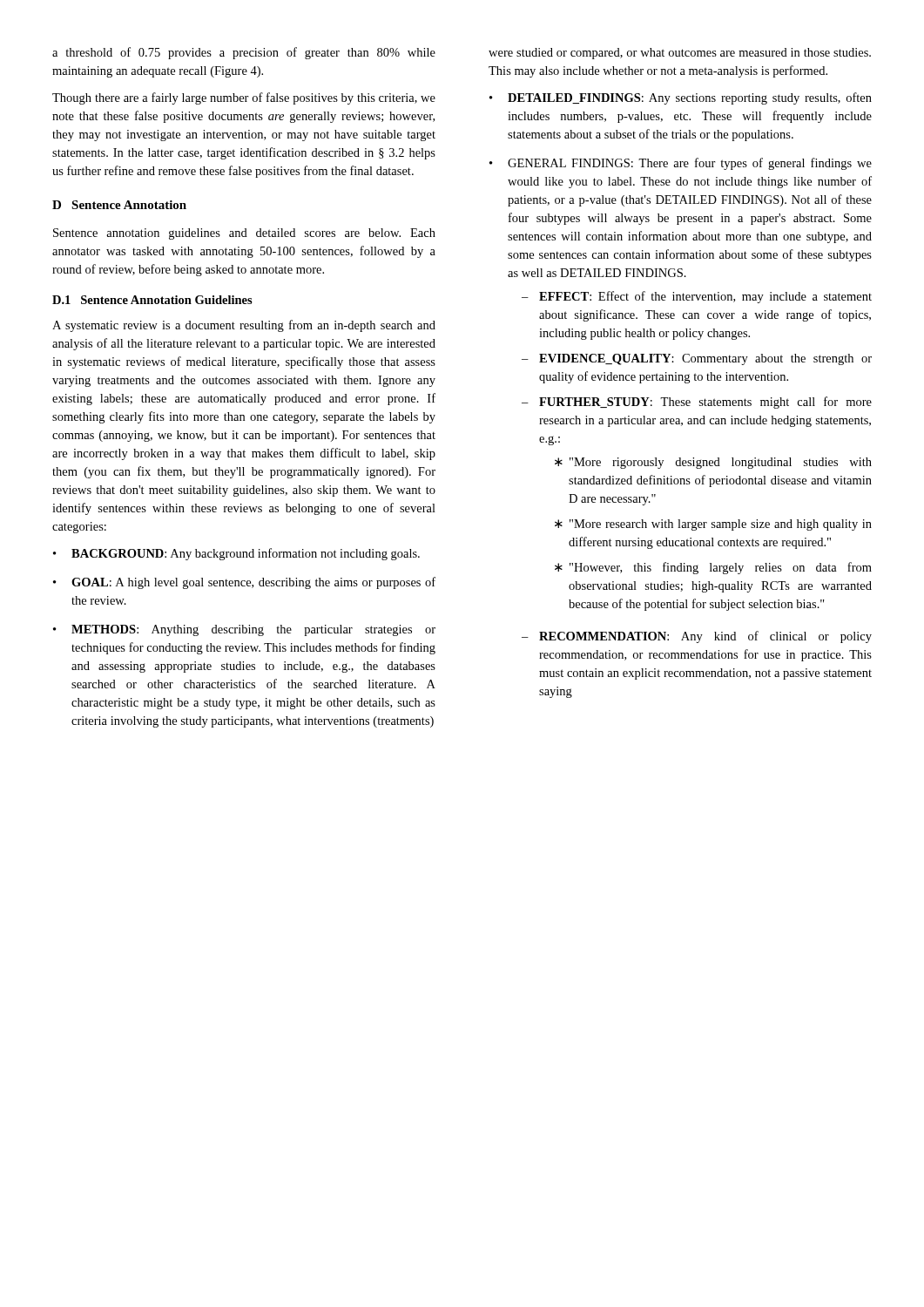Locate the passage starting "• GOAL: A high level"
The image size is (924, 1307).
[244, 592]
